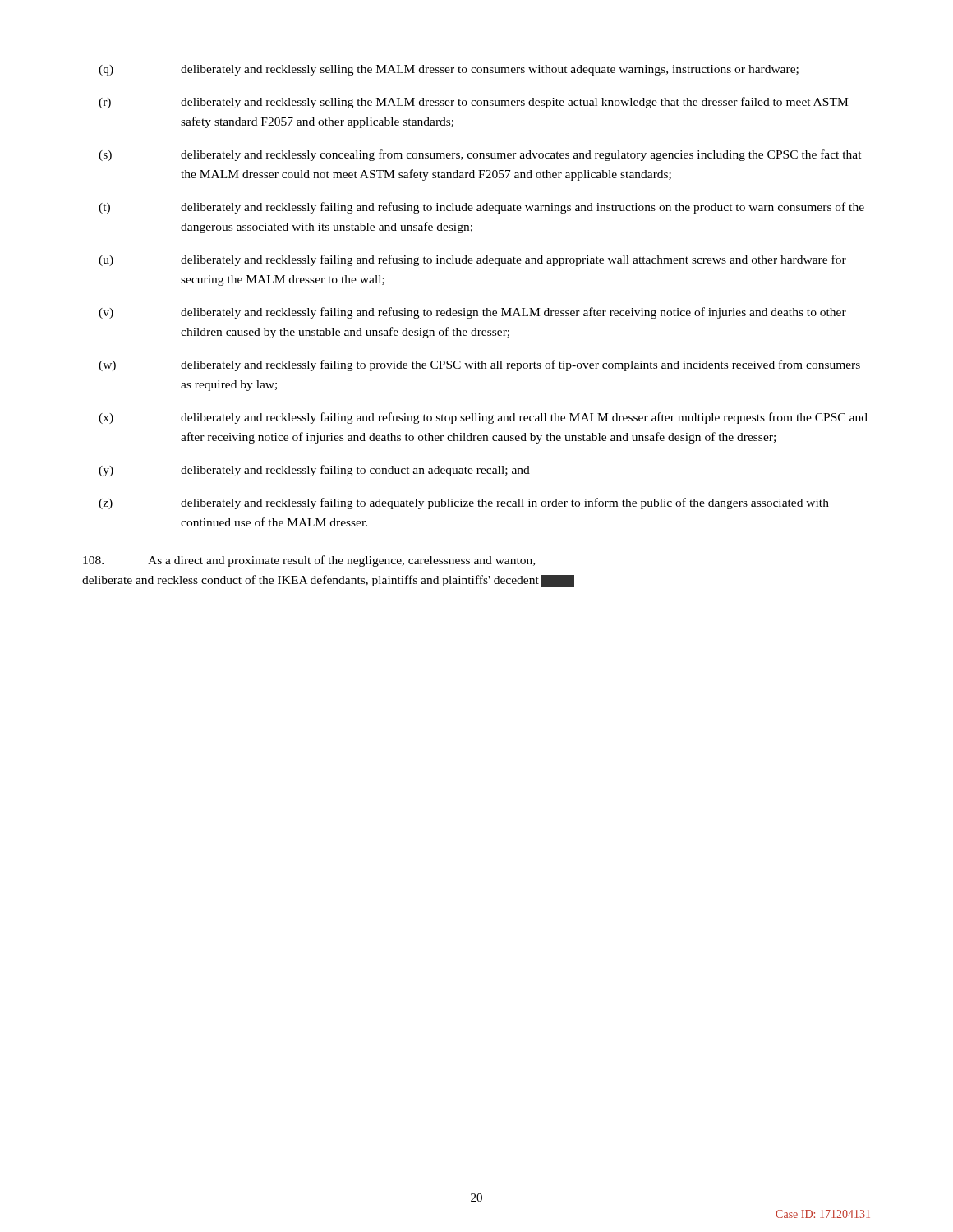Point to the block beginning "(v) deliberately and recklessly failing and"
This screenshot has width=953, height=1232.
(x=476, y=322)
